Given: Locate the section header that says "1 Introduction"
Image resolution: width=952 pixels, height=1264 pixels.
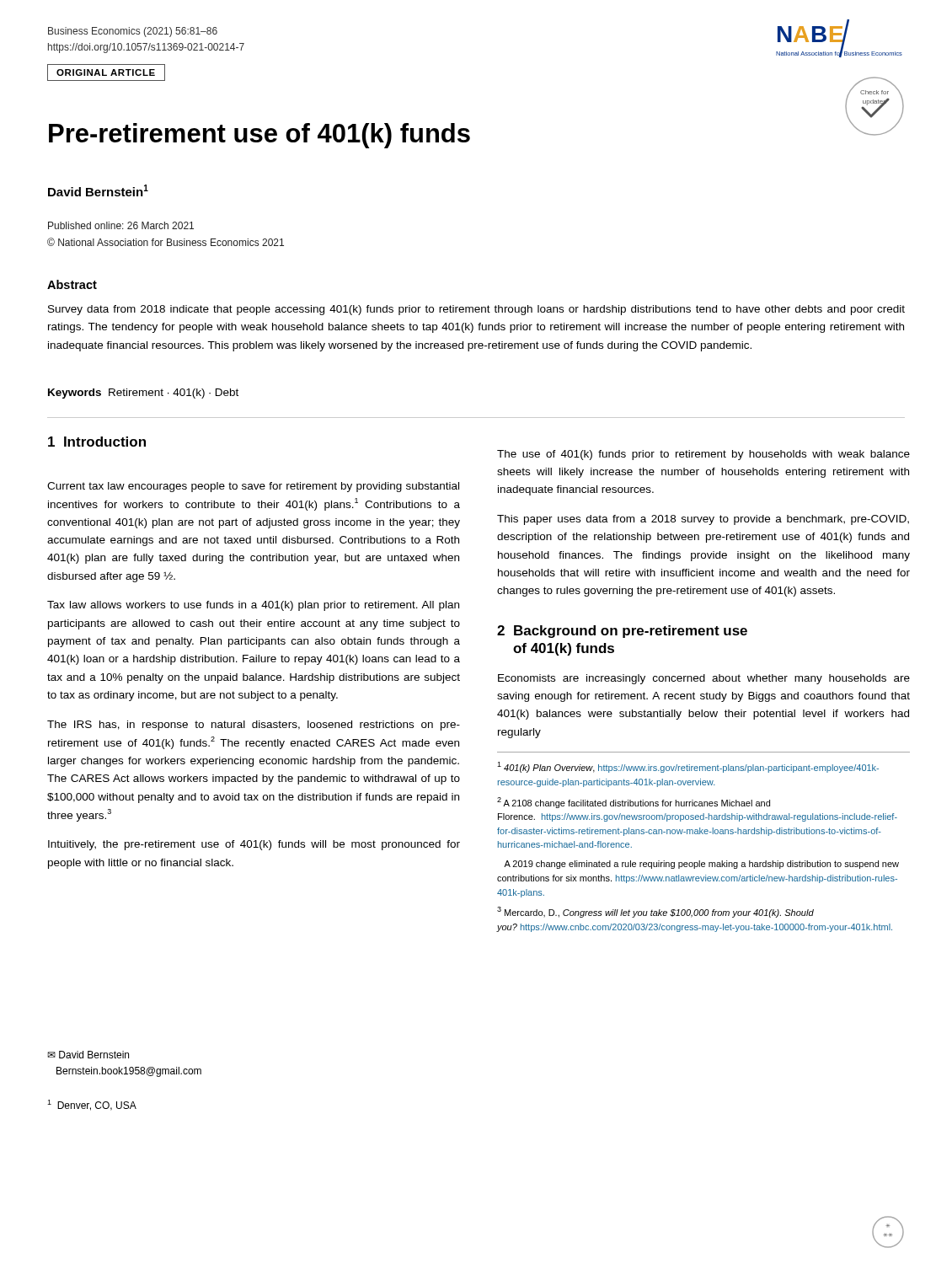Looking at the screenshot, I should point(97,442).
